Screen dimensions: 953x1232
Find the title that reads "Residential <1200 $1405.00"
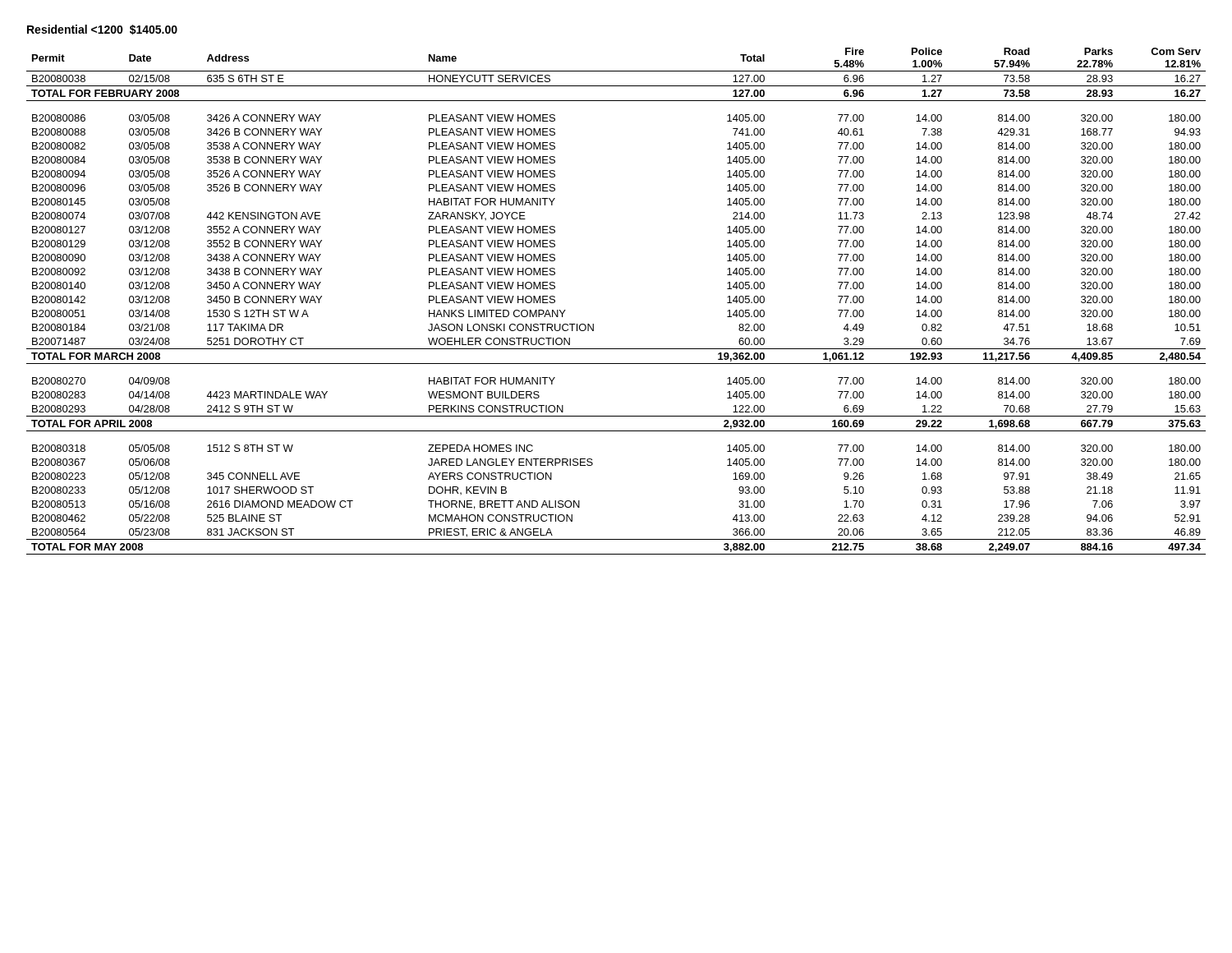click(x=102, y=30)
